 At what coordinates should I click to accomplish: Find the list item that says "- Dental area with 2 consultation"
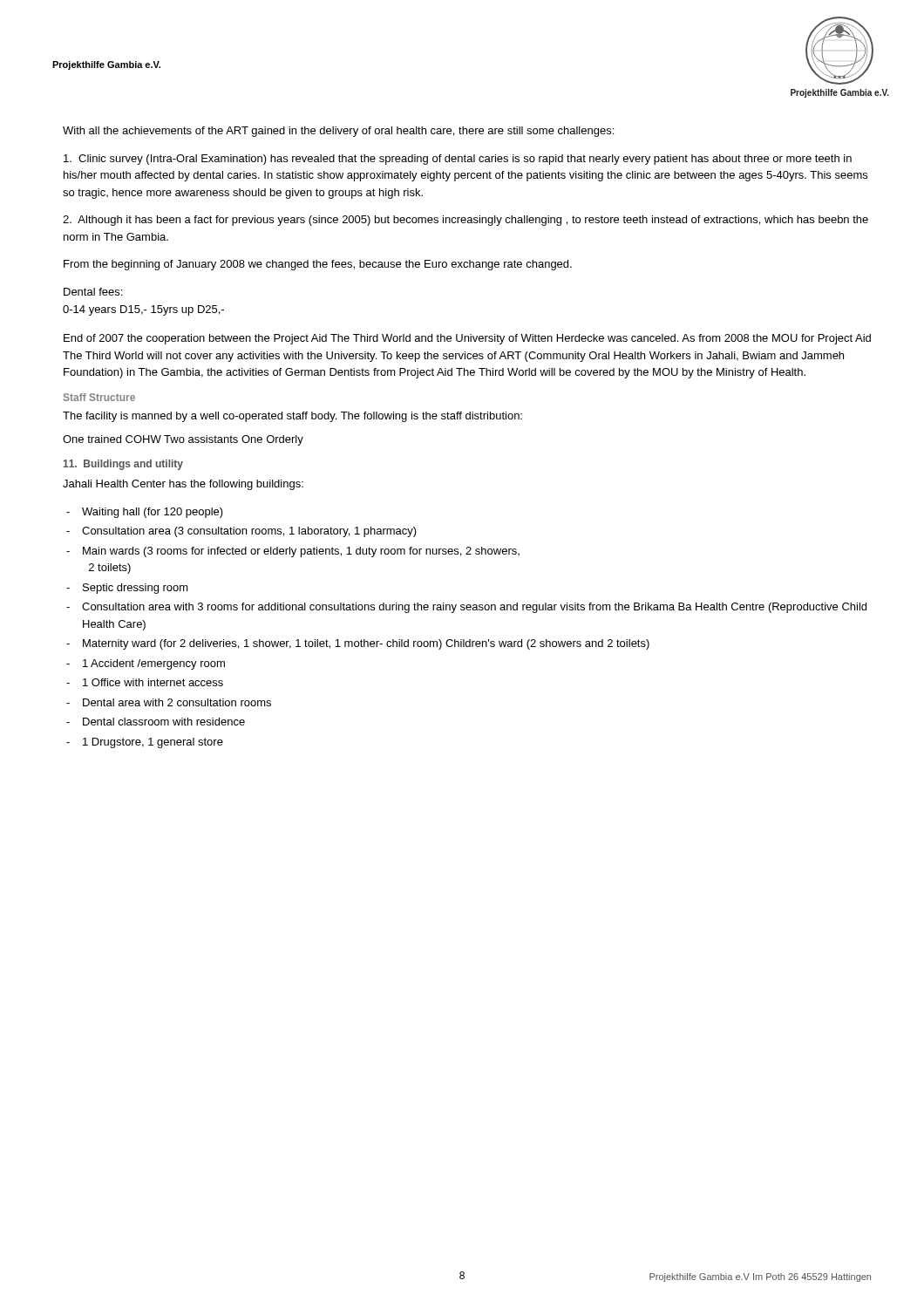tap(169, 702)
